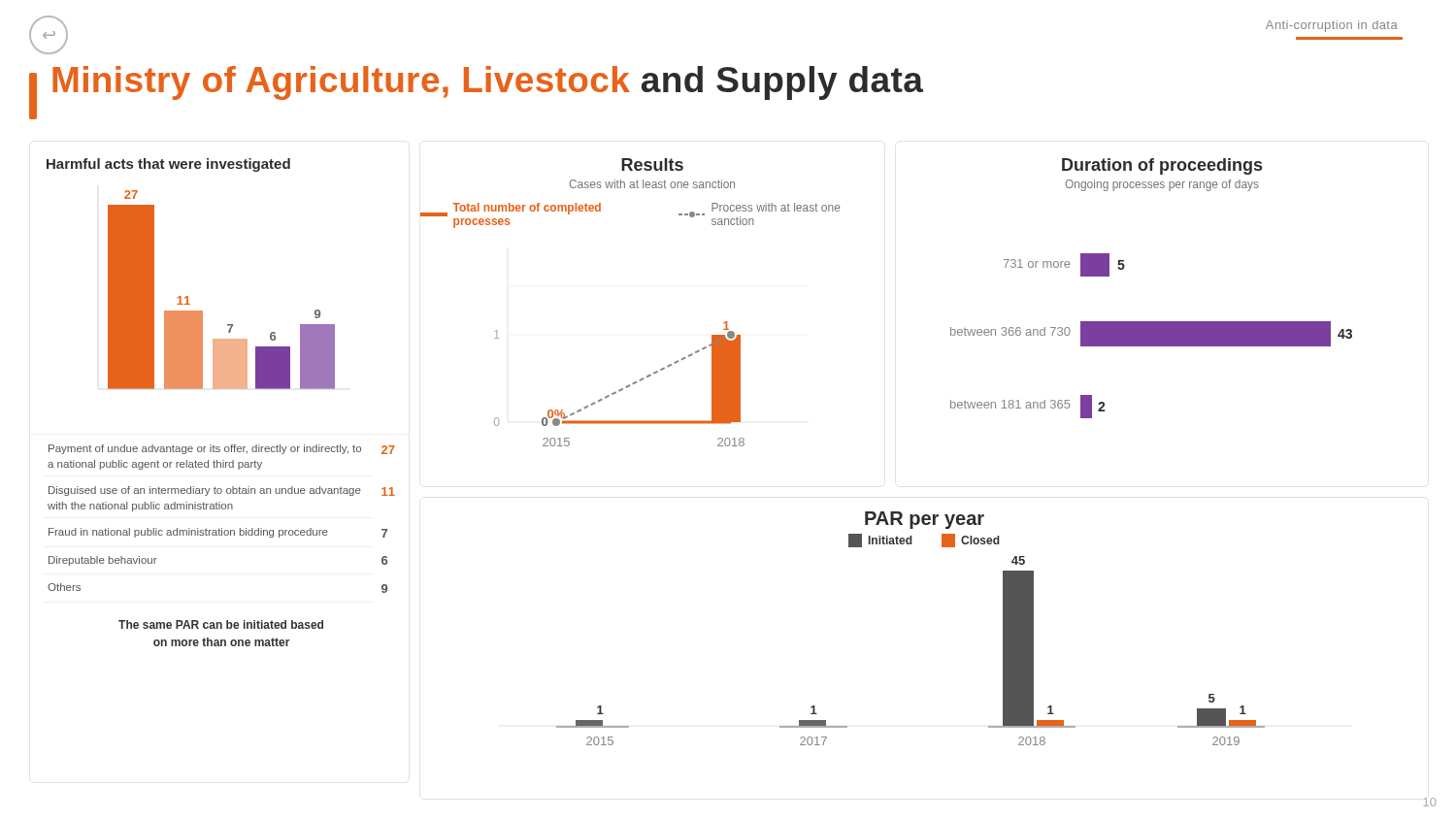This screenshot has width=1456, height=819.
Task: Navigate to the element starting "PAR per year"
Action: point(924,519)
